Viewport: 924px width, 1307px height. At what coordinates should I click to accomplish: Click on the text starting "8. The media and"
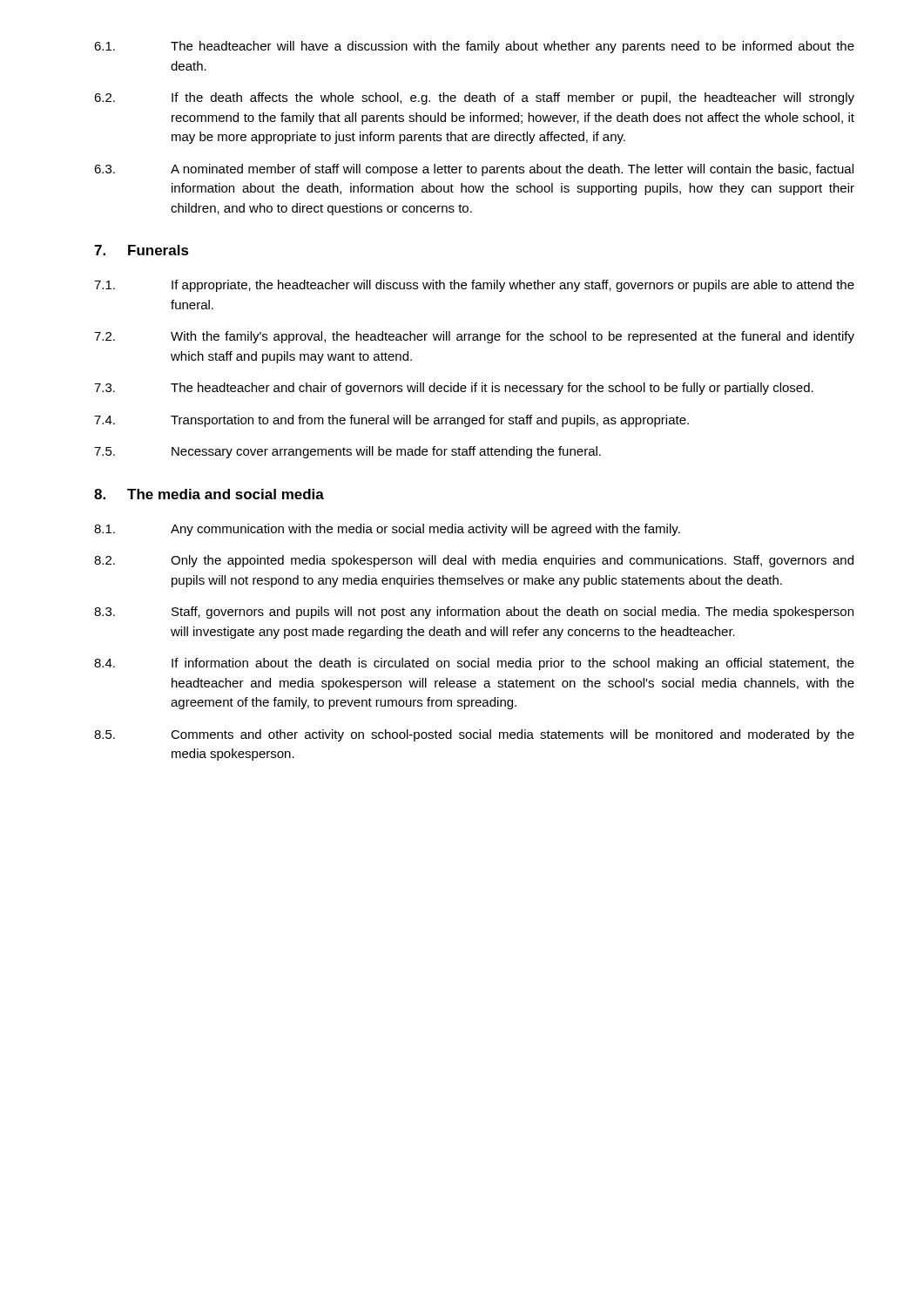[x=209, y=495]
